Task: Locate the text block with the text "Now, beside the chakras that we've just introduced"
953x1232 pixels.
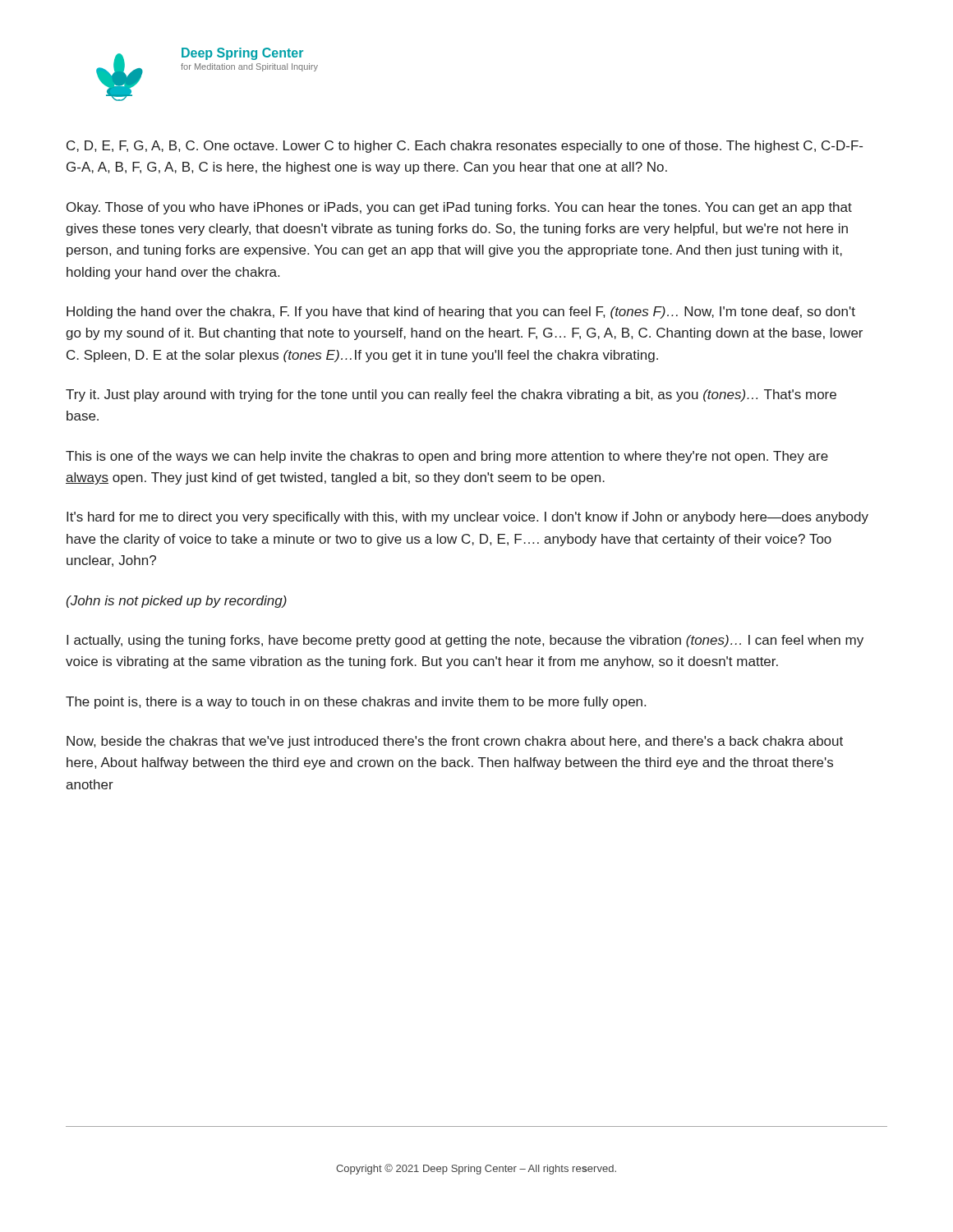Action: coord(454,763)
